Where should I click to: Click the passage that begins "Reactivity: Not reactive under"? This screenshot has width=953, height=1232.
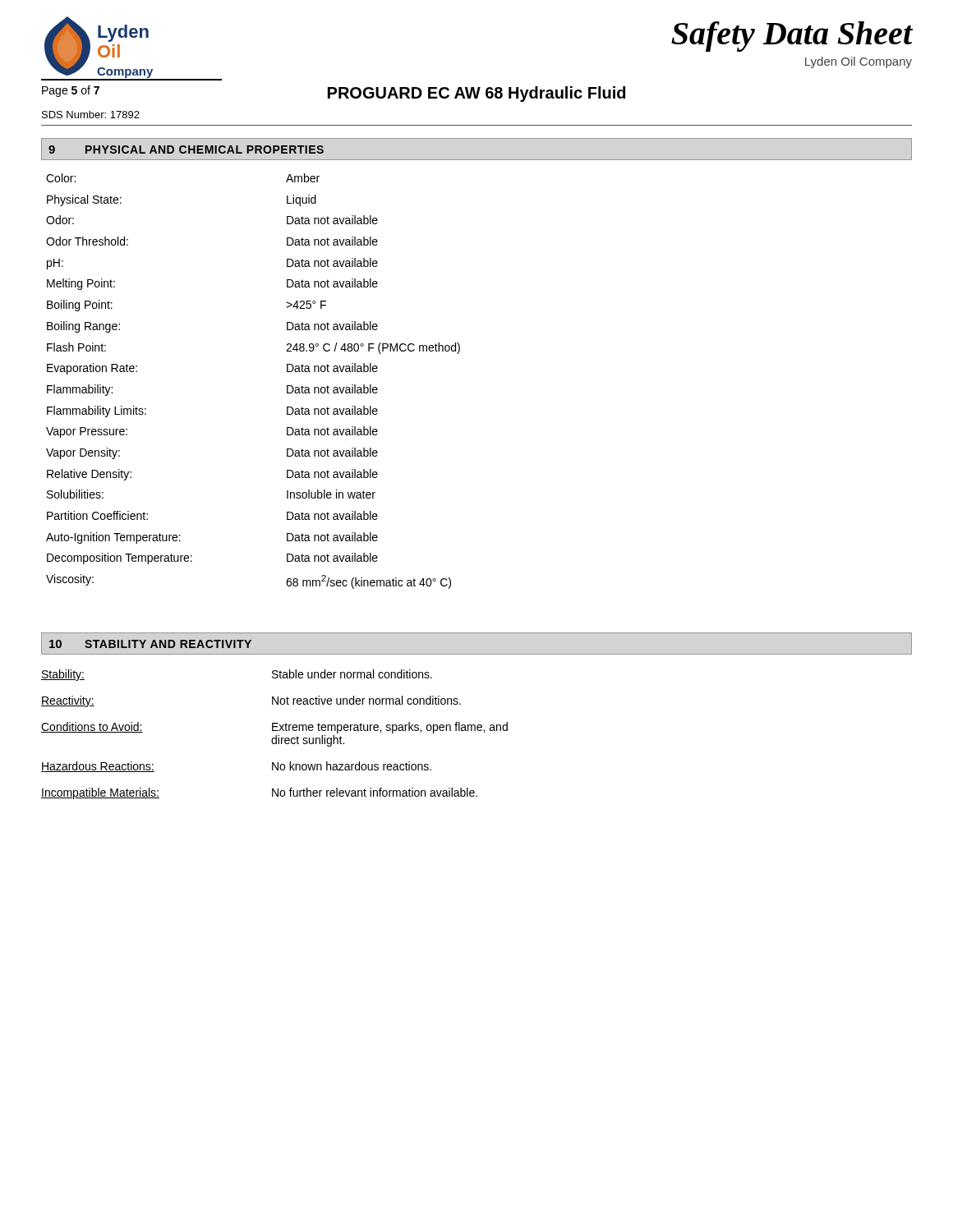(x=67, y=700)
